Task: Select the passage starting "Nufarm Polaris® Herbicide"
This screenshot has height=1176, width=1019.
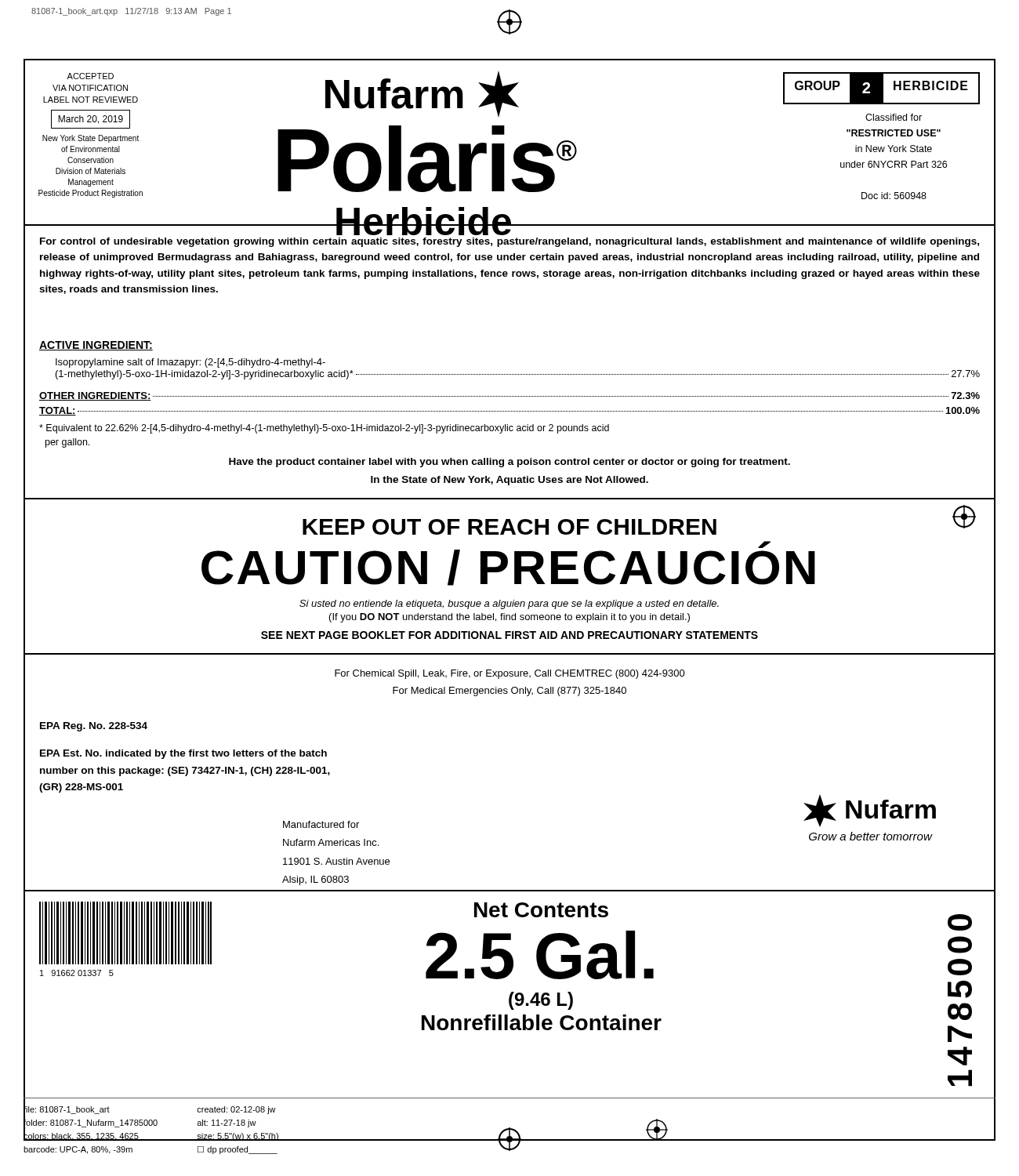Action: click(x=423, y=156)
